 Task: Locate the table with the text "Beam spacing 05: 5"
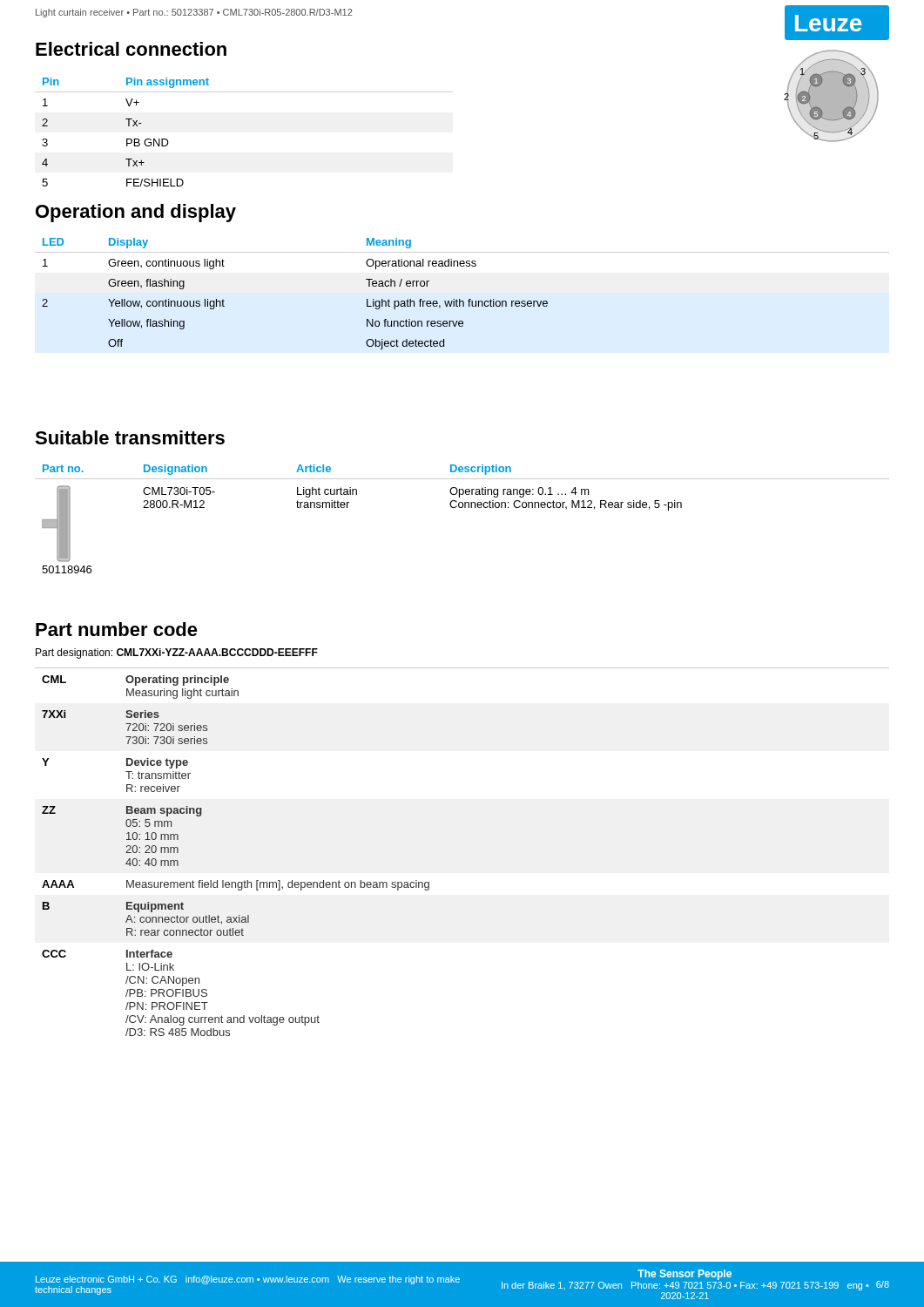[462, 855]
